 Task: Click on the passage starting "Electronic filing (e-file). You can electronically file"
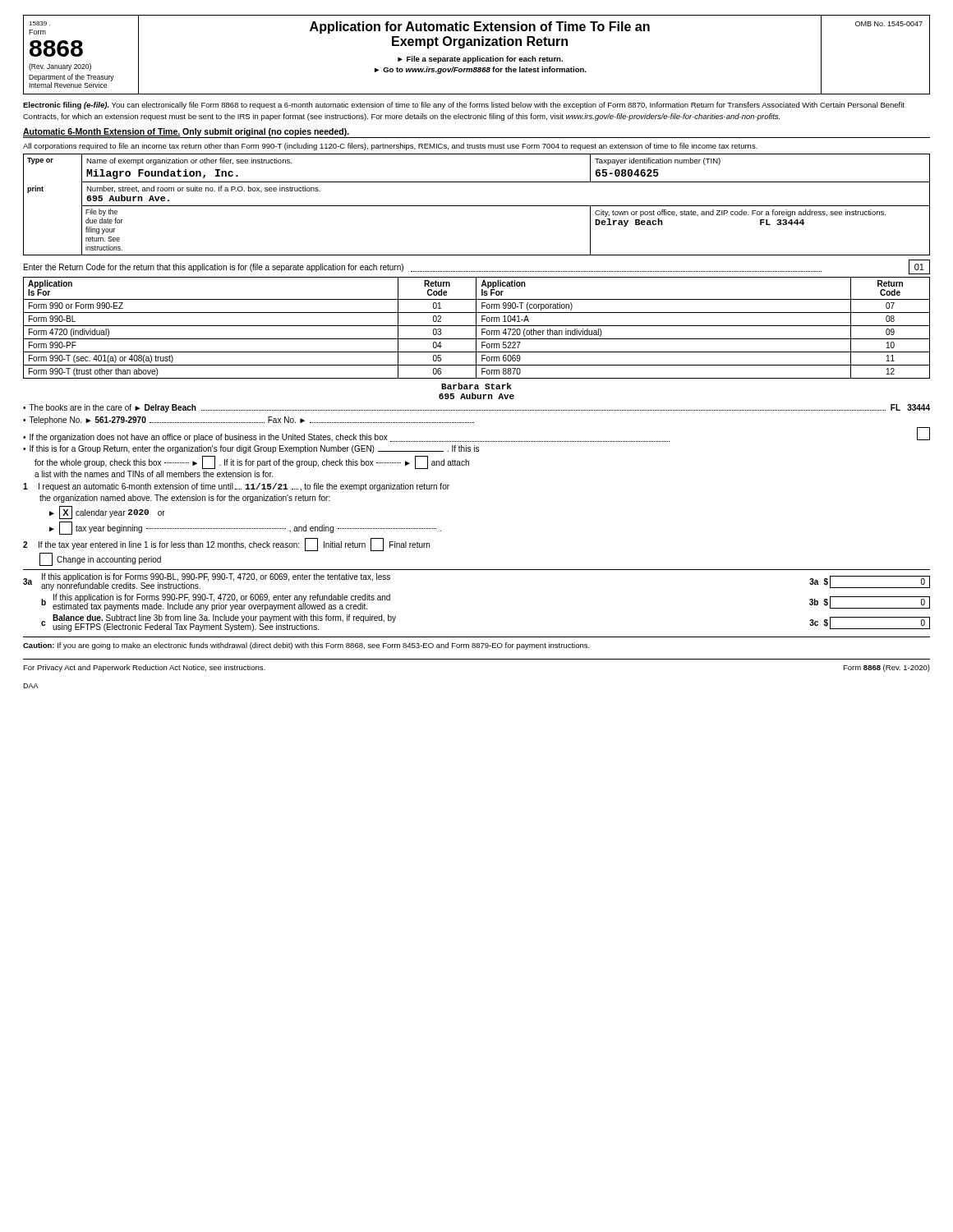click(464, 110)
